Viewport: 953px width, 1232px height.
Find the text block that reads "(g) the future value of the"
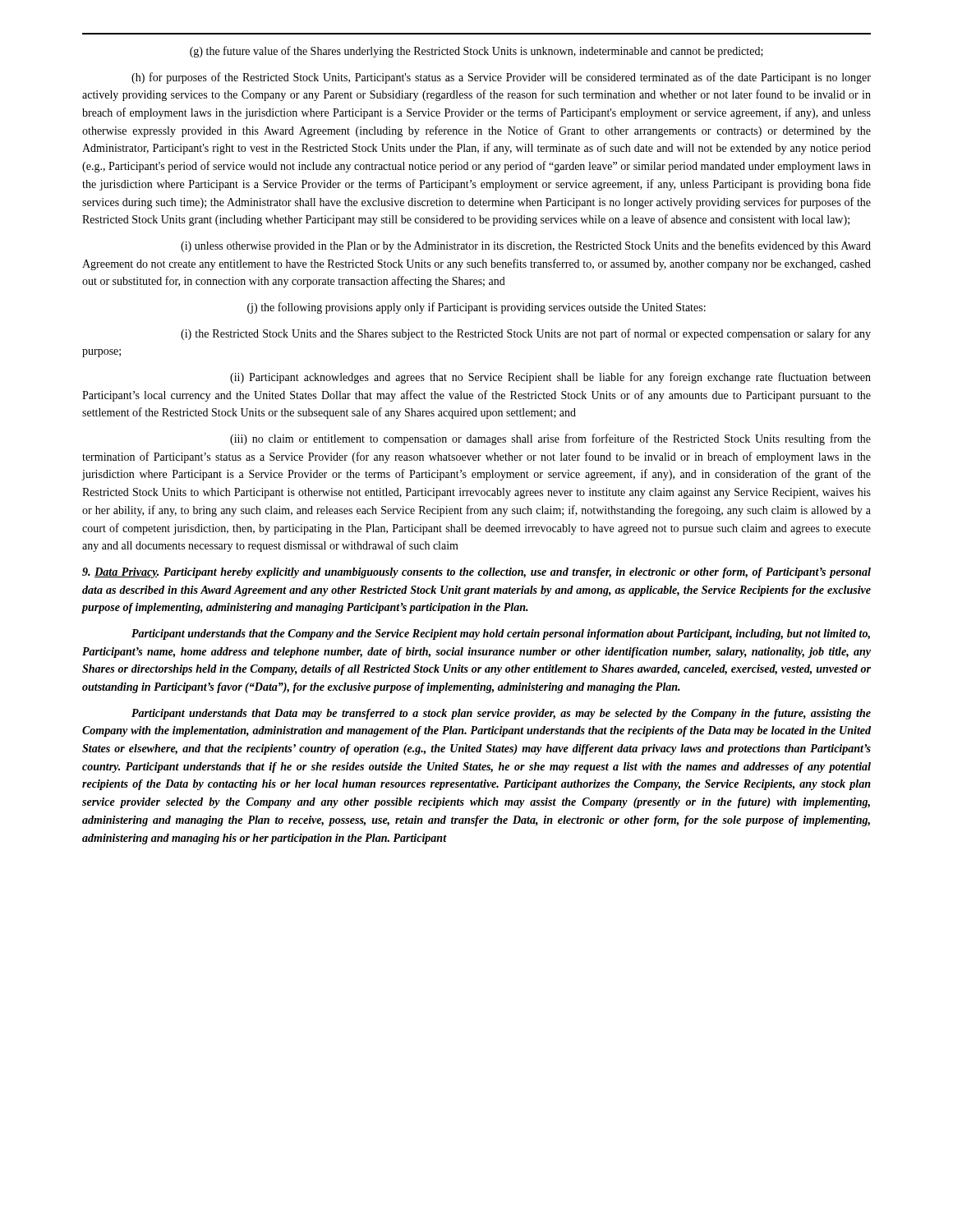coord(476,52)
